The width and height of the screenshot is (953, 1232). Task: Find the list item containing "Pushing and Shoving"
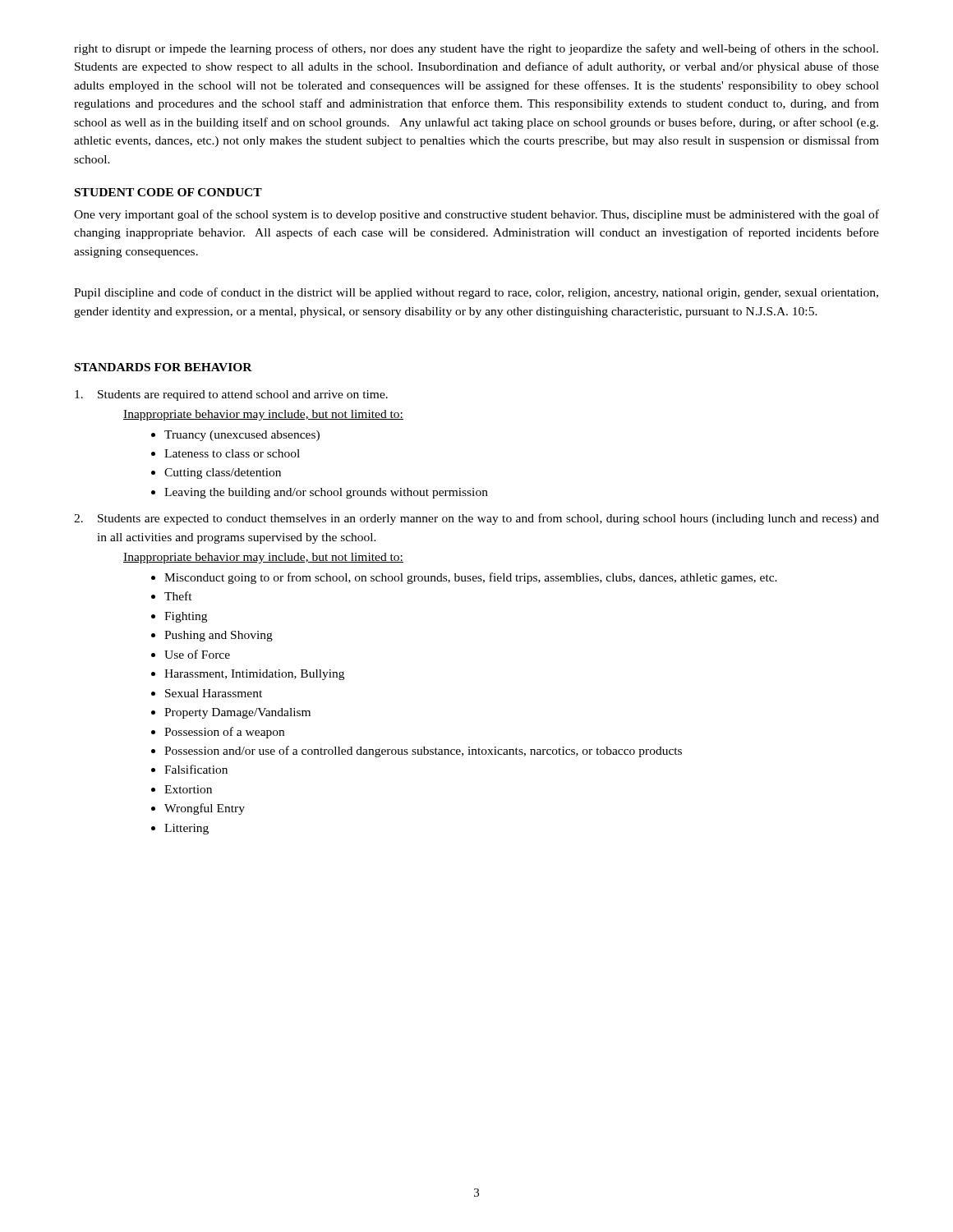click(218, 635)
